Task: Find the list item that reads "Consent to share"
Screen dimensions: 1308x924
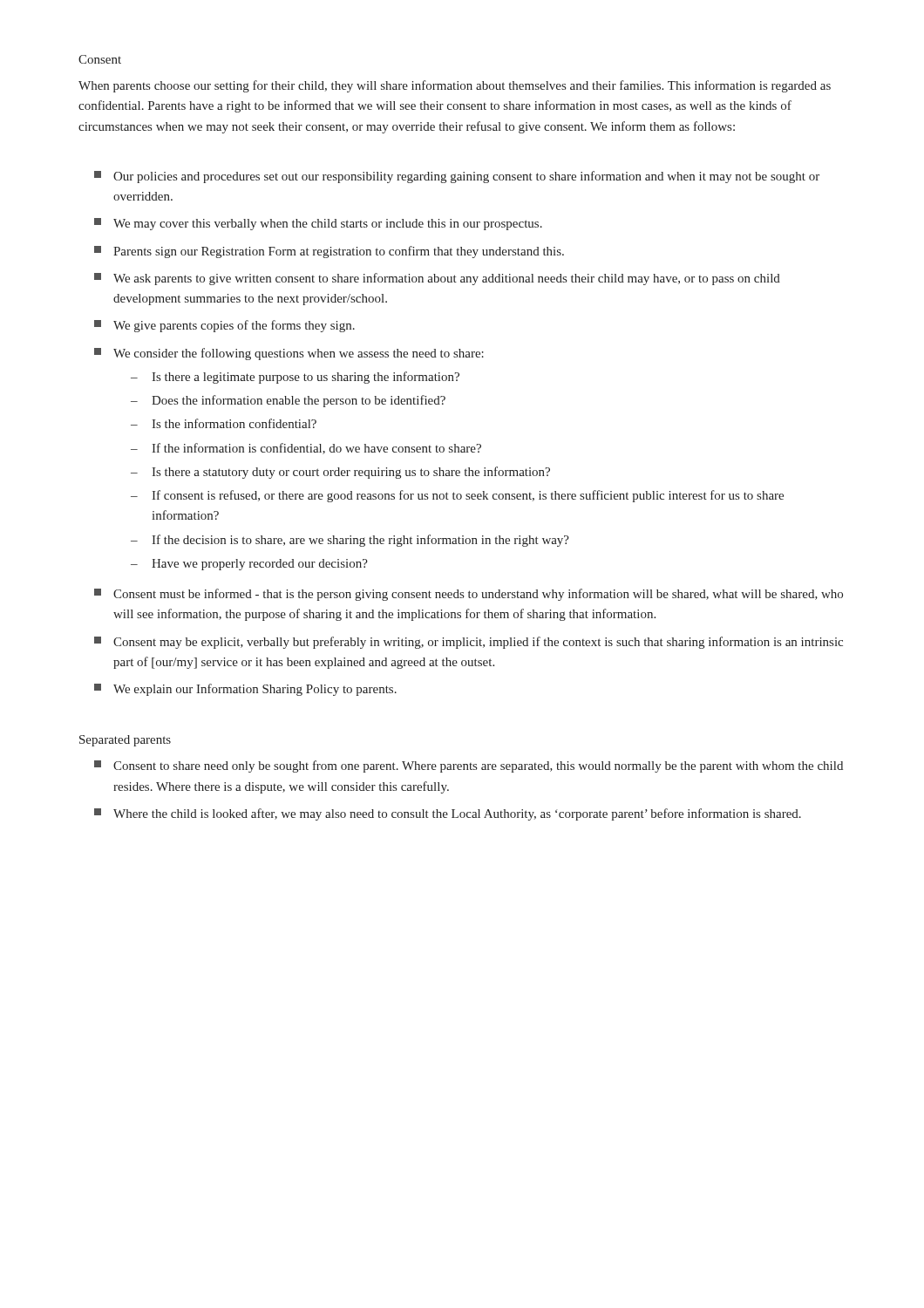Action: [x=470, y=777]
